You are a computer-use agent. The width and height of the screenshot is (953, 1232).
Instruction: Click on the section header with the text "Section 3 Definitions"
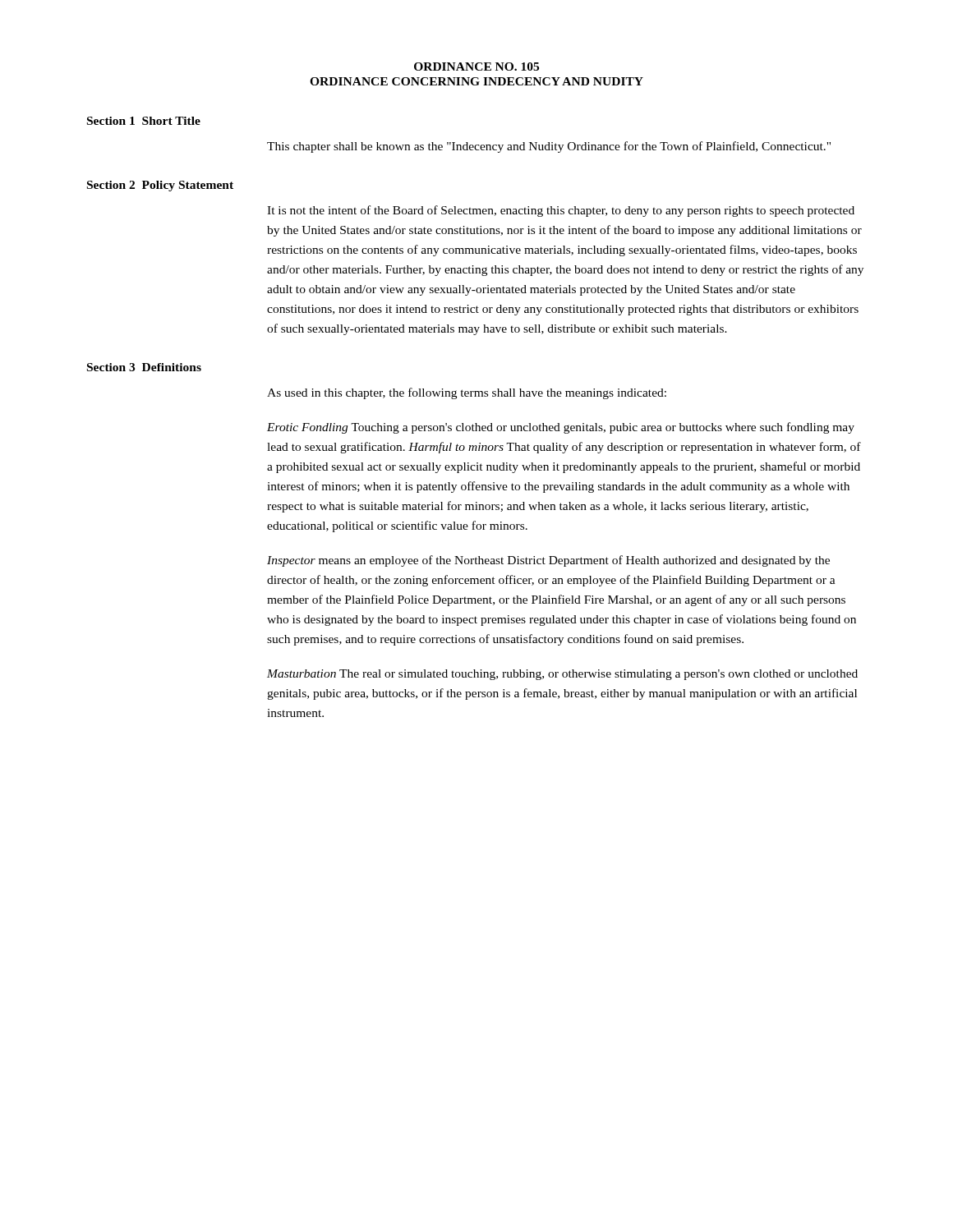click(x=144, y=367)
